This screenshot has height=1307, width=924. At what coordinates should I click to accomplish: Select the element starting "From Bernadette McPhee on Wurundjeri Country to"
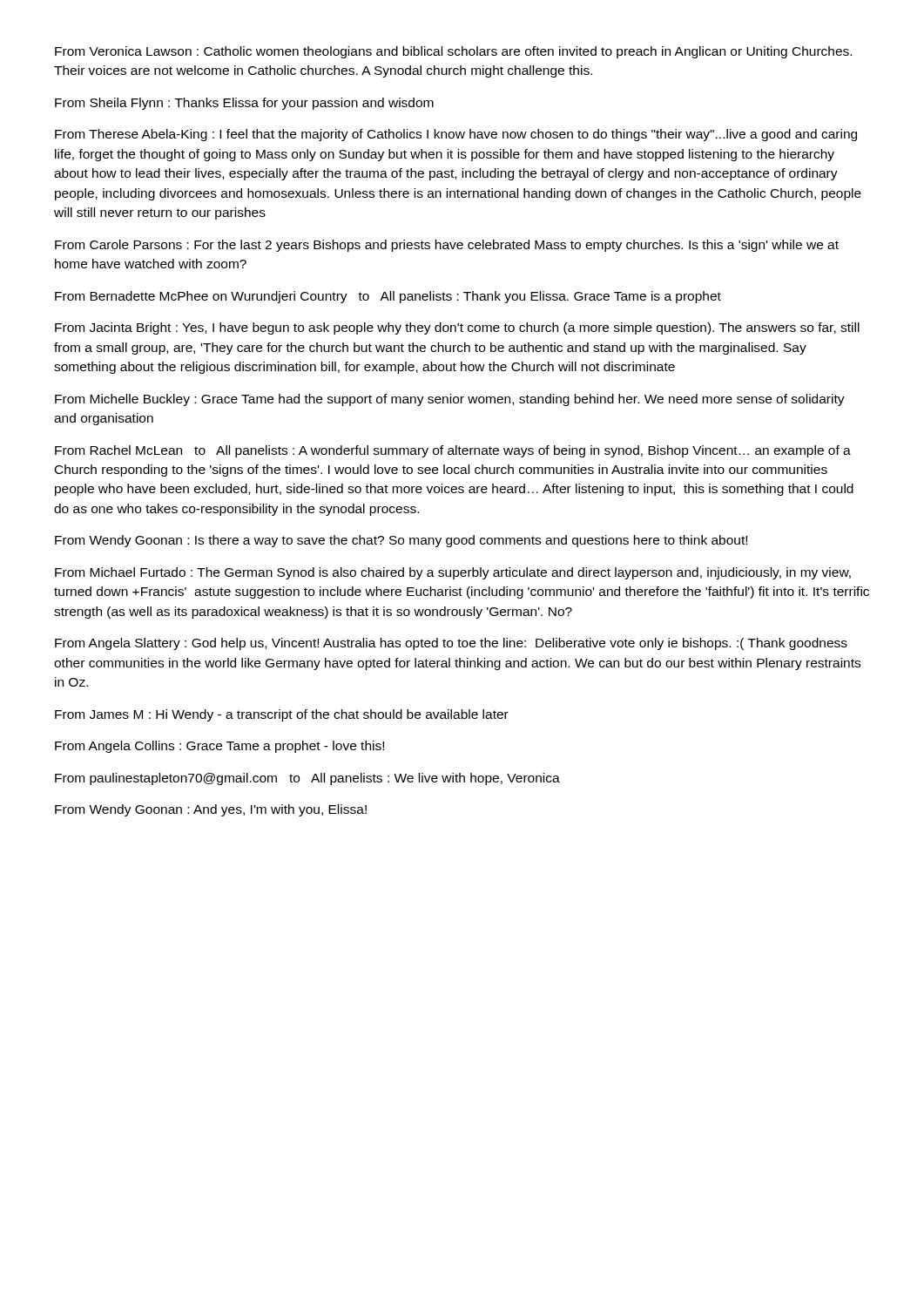pyautogui.click(x=387, y=296)
